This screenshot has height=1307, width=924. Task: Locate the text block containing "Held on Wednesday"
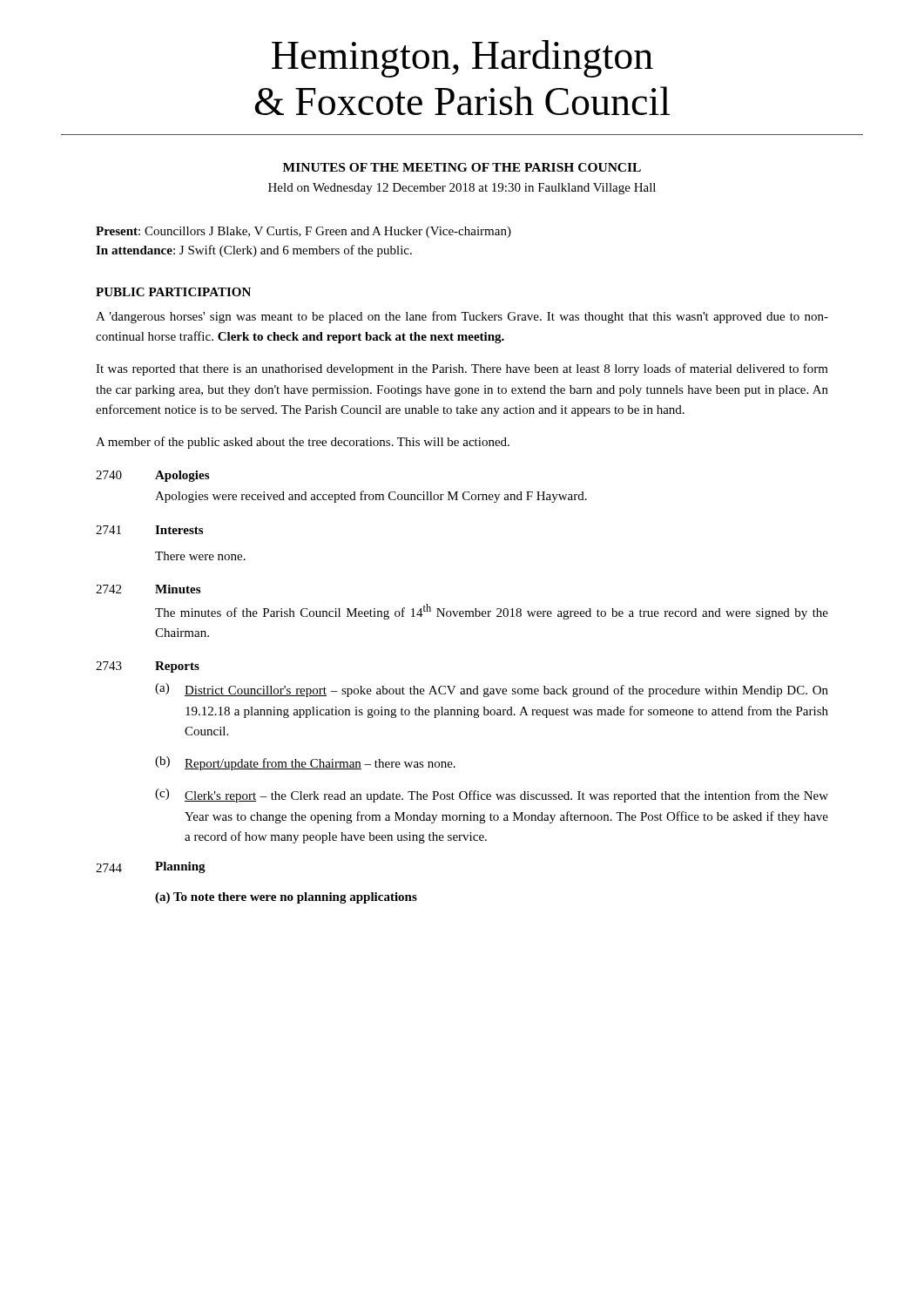(x=462, y=187)
